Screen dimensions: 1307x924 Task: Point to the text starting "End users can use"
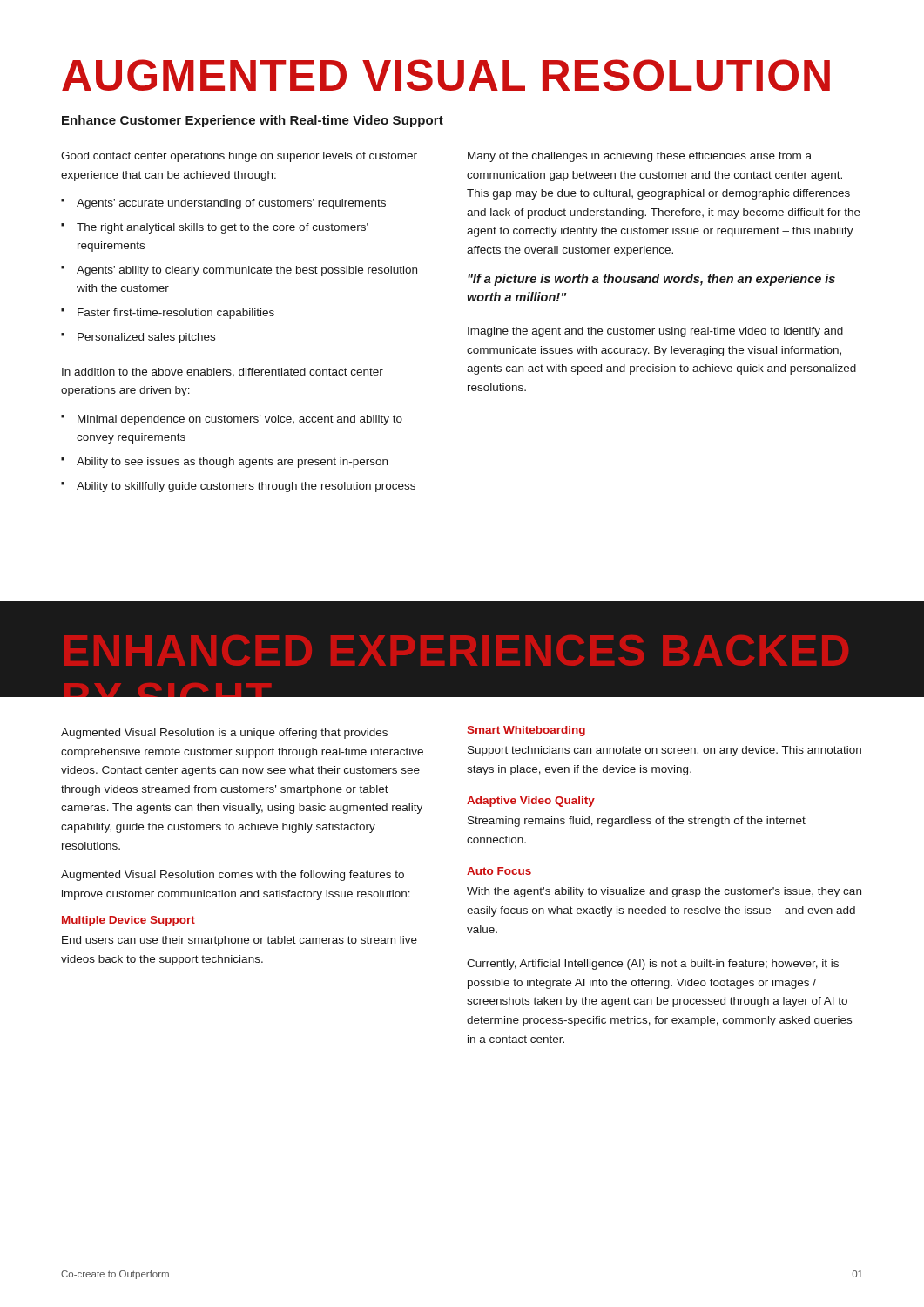coord(248,950)
